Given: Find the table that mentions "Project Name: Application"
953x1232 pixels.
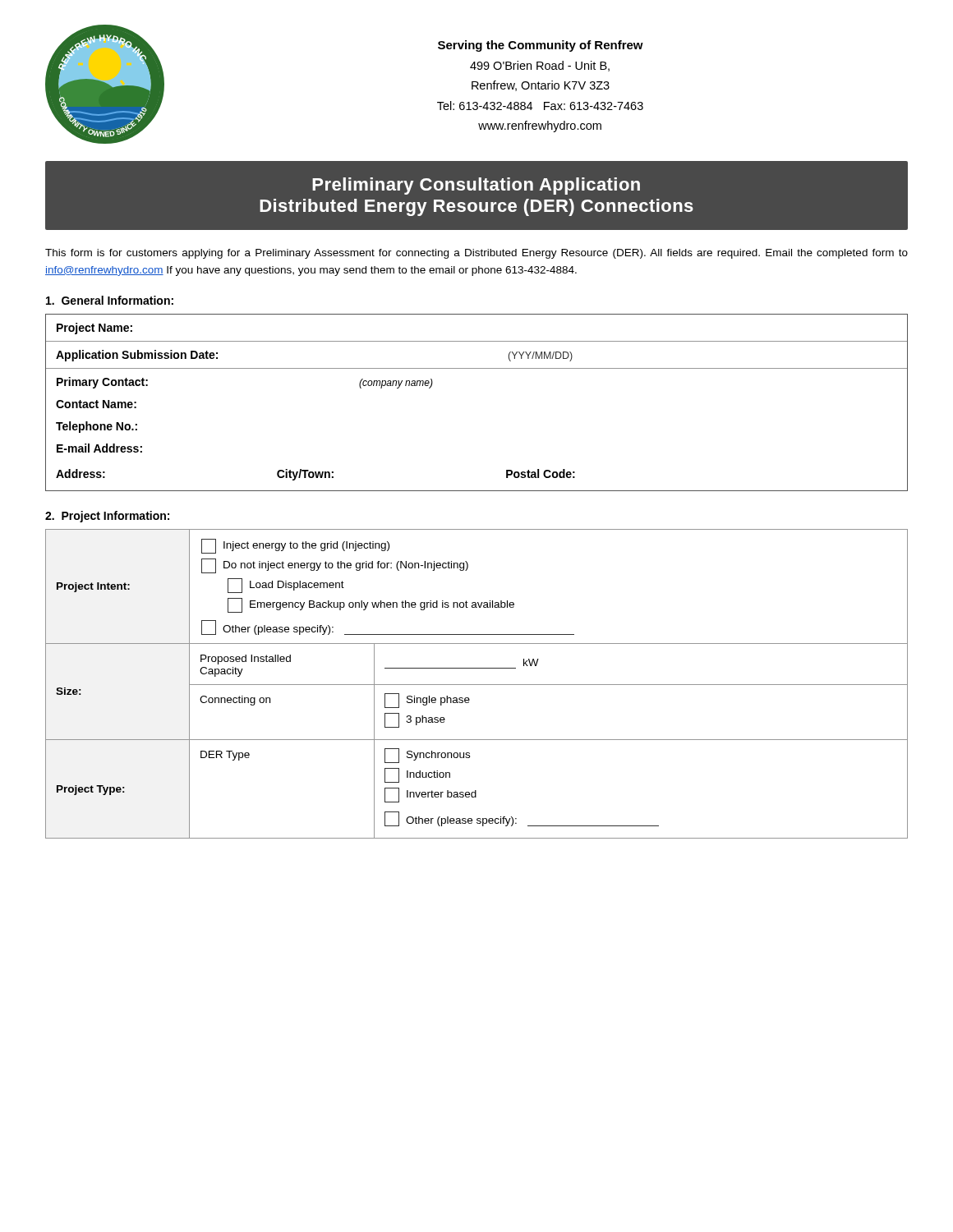Looking at the screenshot, I should [476, 402].
